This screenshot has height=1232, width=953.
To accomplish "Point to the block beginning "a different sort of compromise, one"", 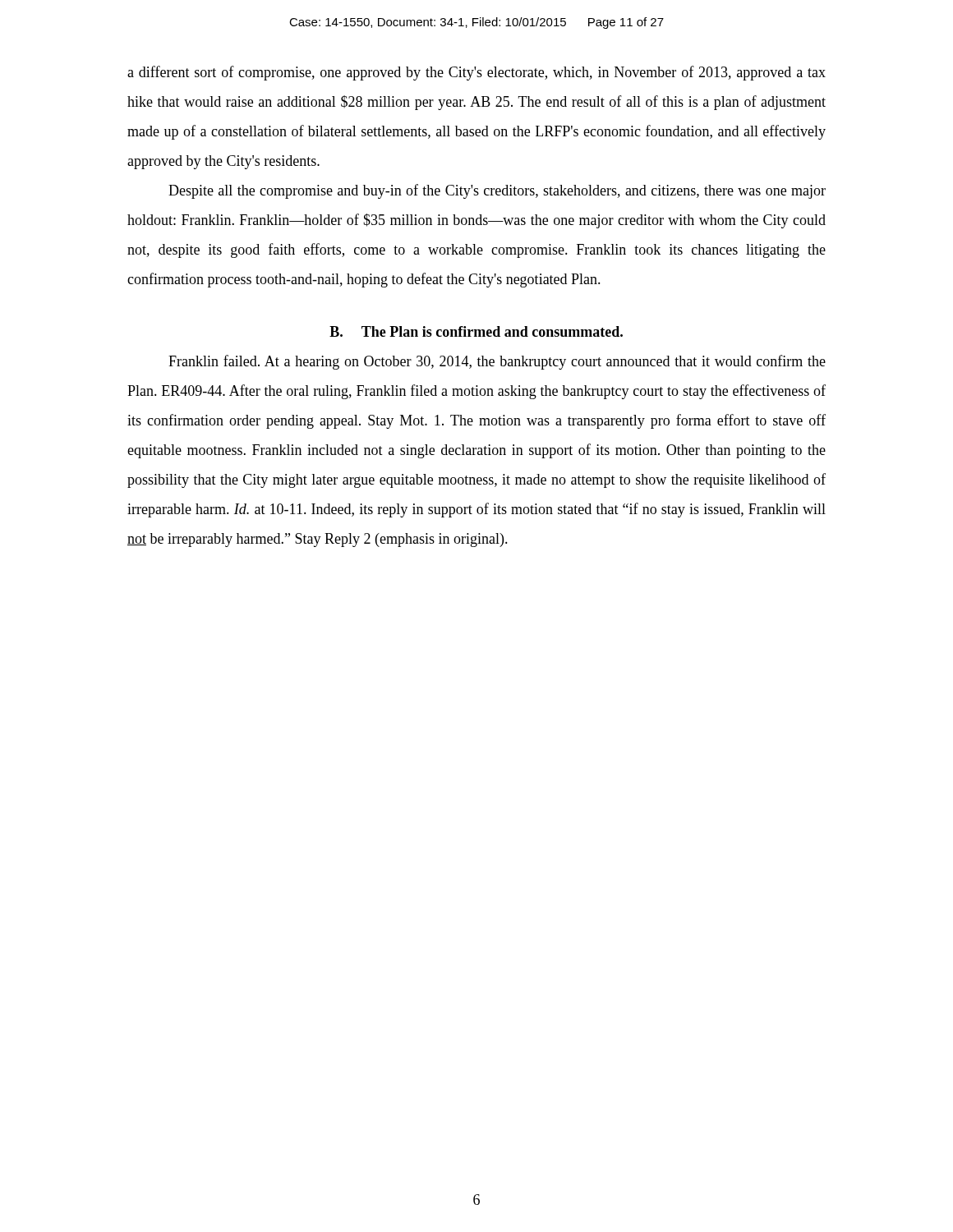I will tap(476, 117).
